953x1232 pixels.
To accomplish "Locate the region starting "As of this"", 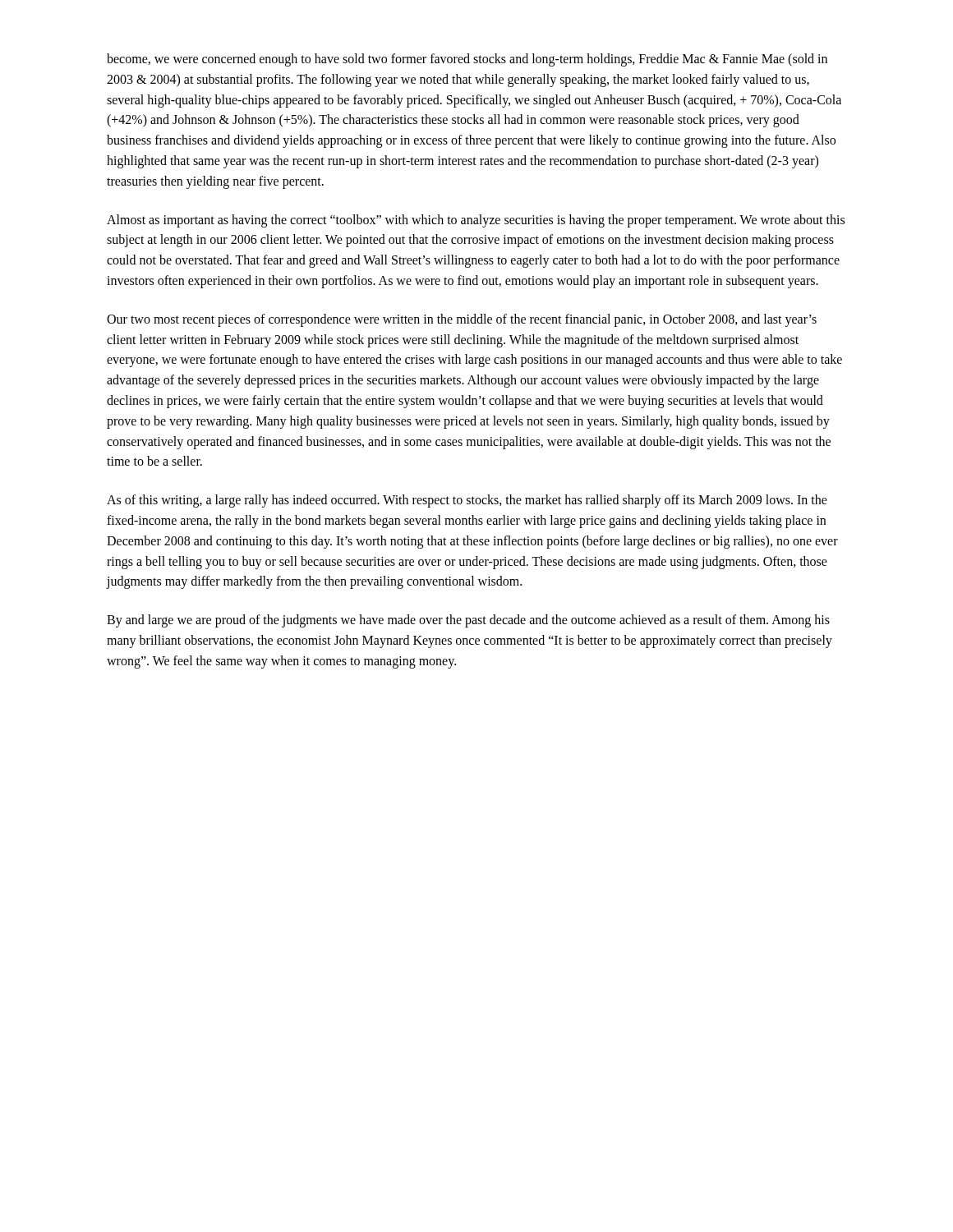I will tap(472, 541).
